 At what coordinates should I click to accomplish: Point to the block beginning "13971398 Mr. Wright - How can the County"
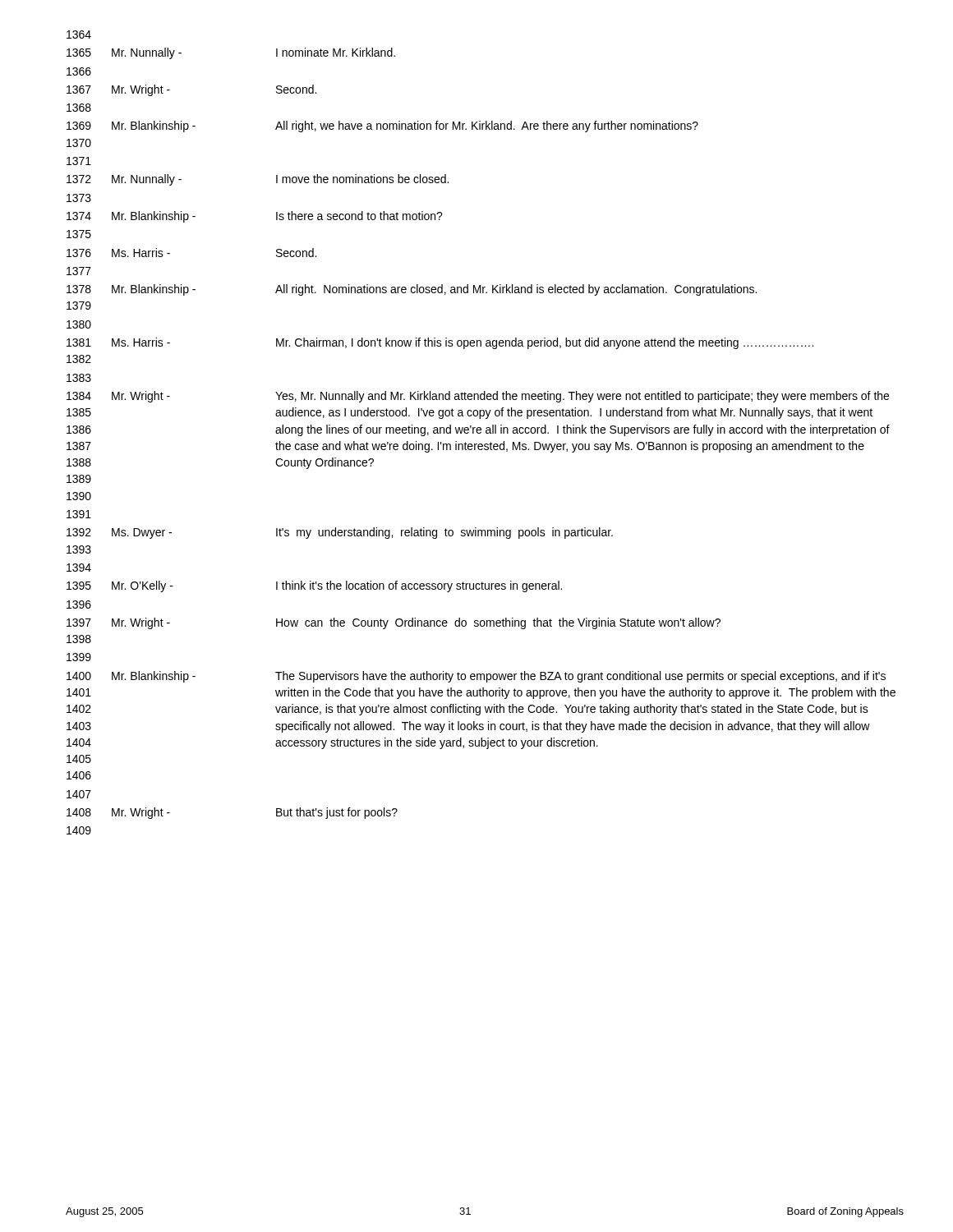(x=485, y=630)
